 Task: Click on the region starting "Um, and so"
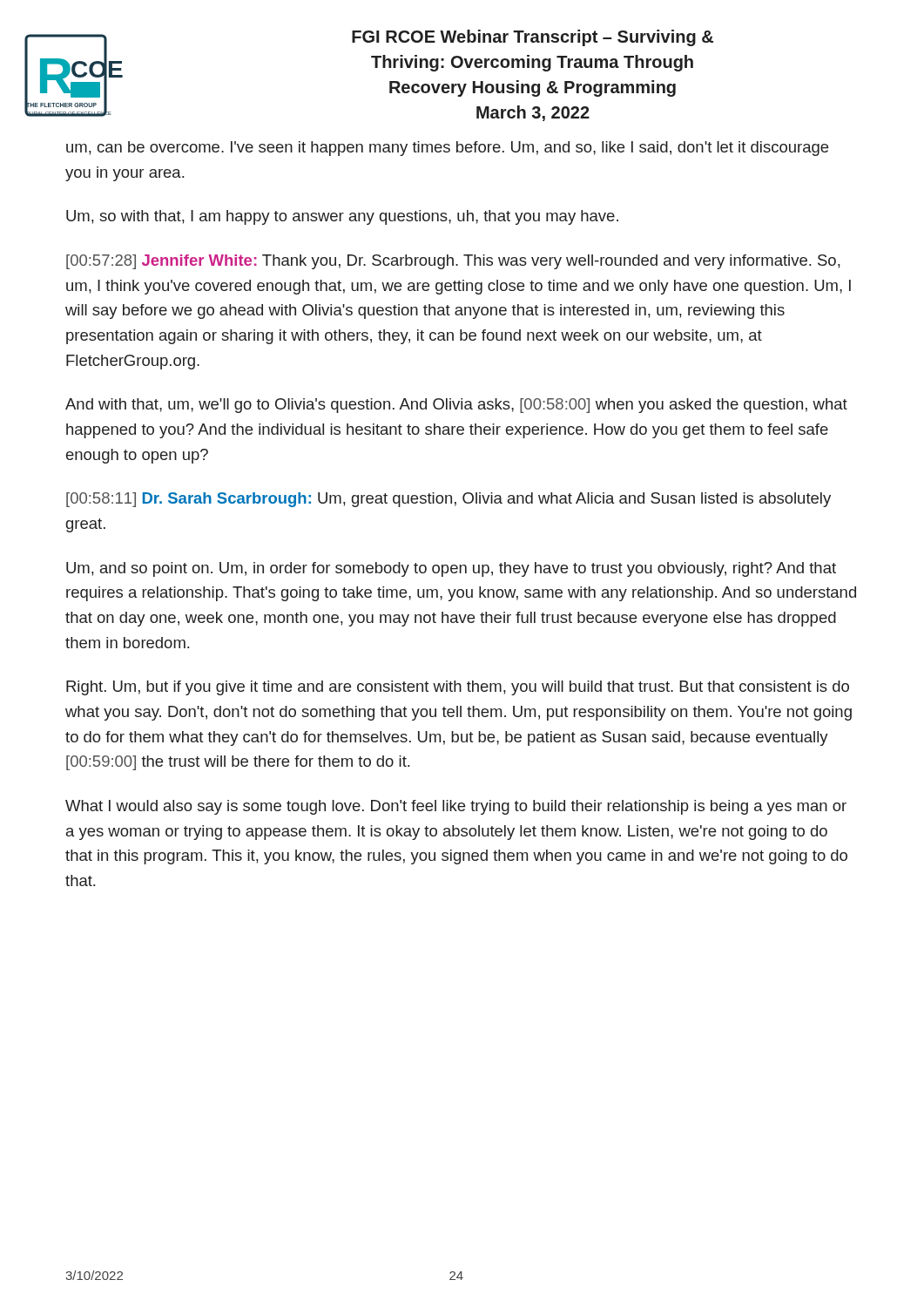click(461, 605)
